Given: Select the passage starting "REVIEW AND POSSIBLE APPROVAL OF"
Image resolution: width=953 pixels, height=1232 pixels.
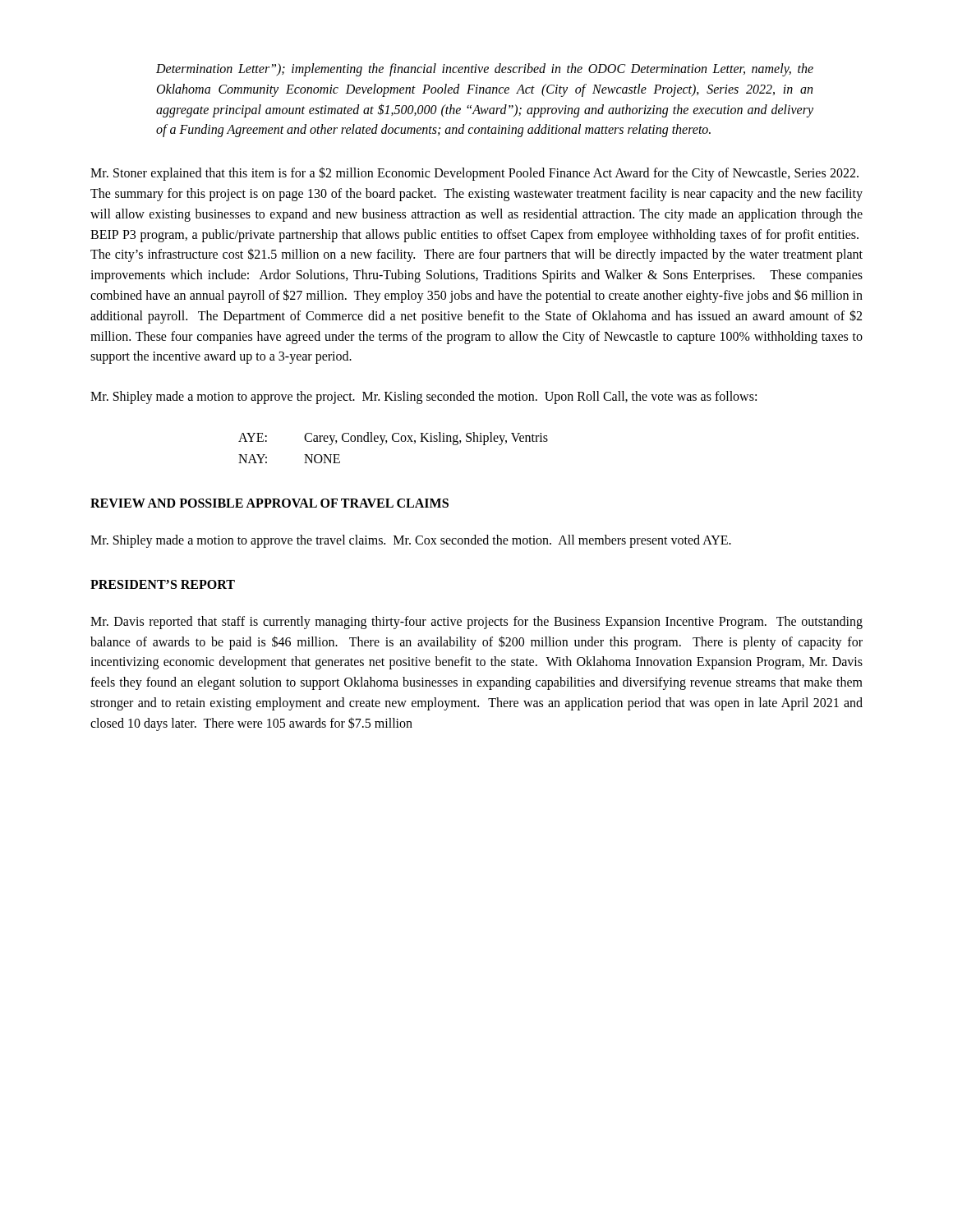Looking at the screenshot, I should click(270, 503).
